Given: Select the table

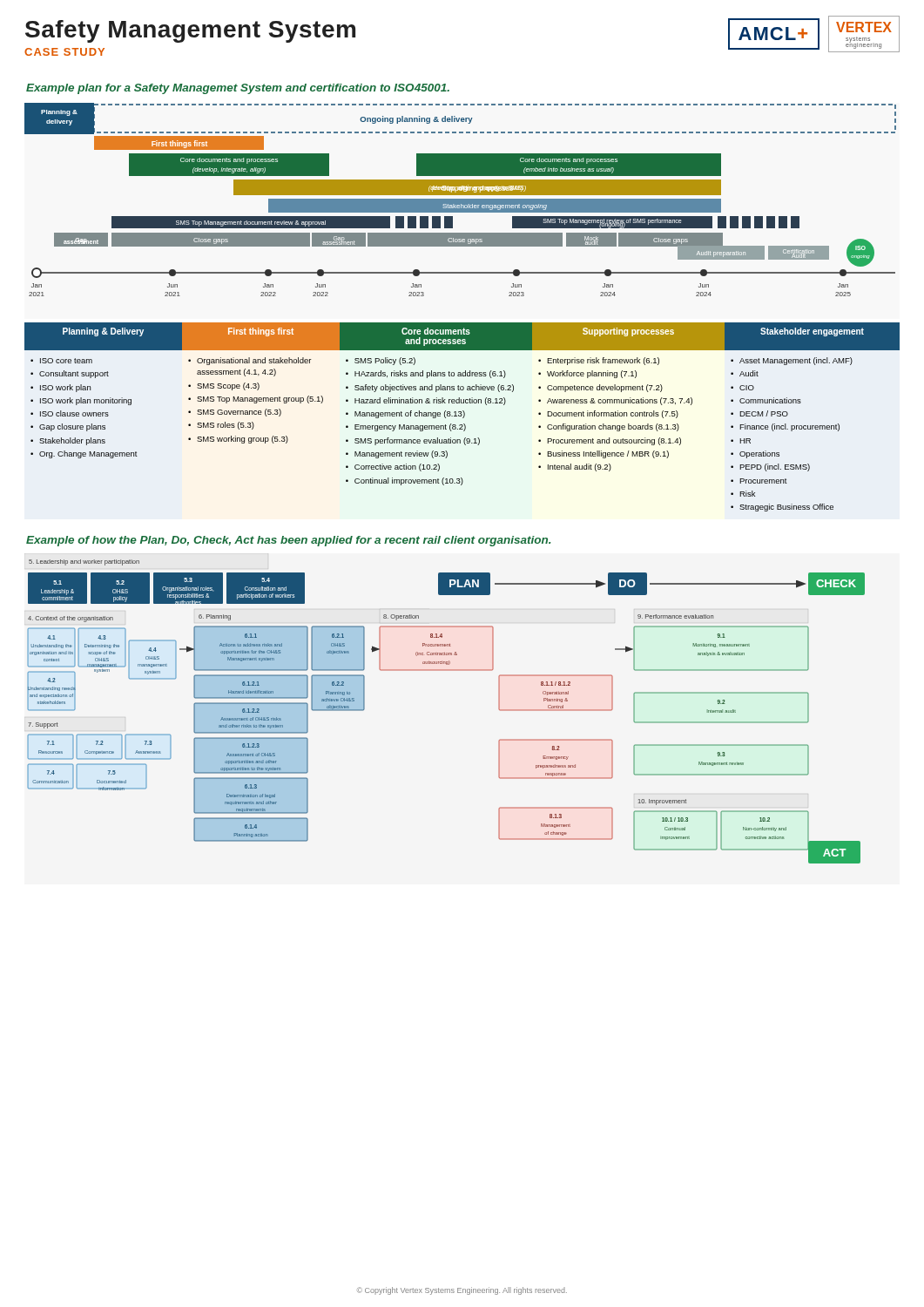Looking at the screenshot, I should pos(462,421).
